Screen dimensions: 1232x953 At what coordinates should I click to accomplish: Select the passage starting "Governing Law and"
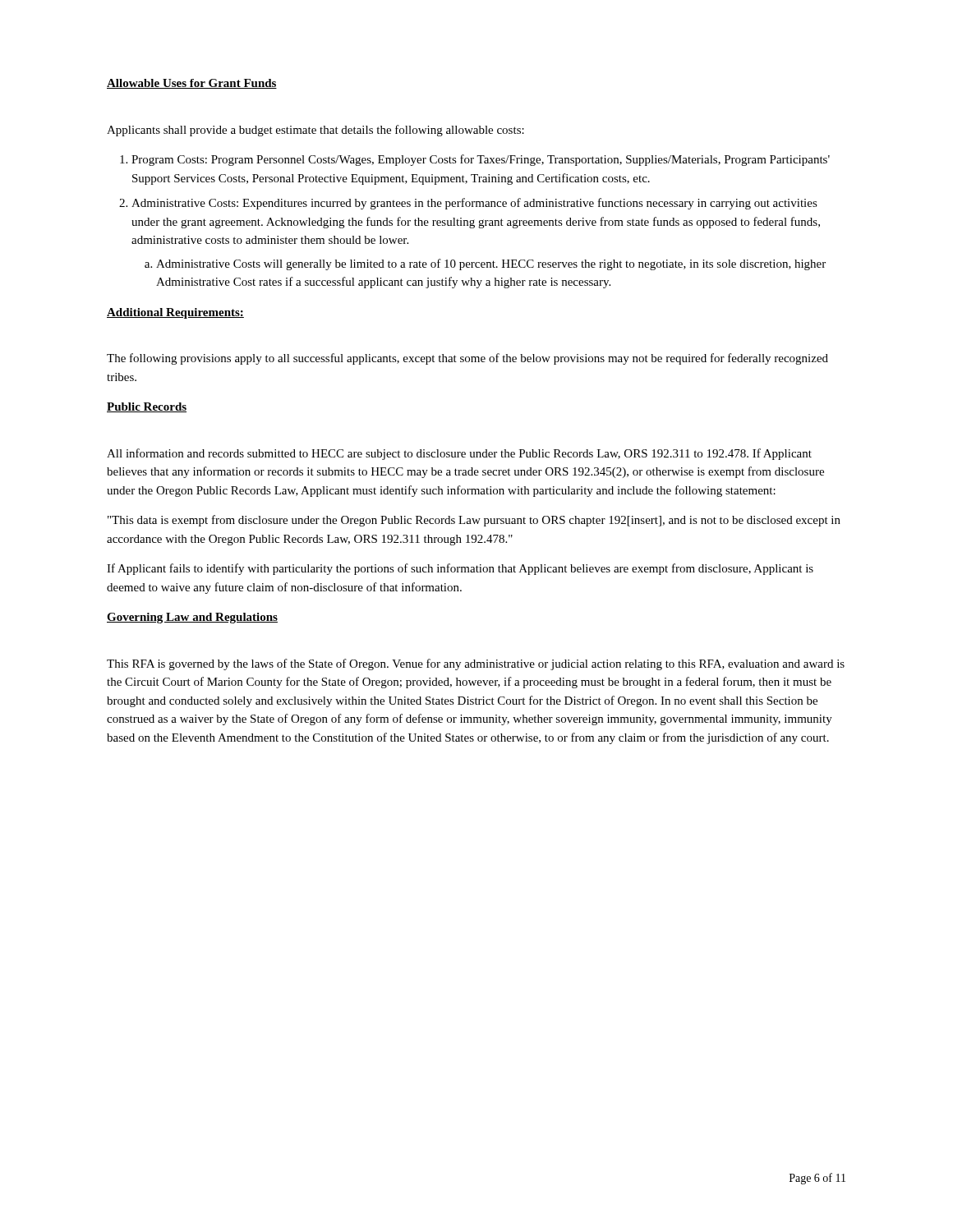(192, 617)
